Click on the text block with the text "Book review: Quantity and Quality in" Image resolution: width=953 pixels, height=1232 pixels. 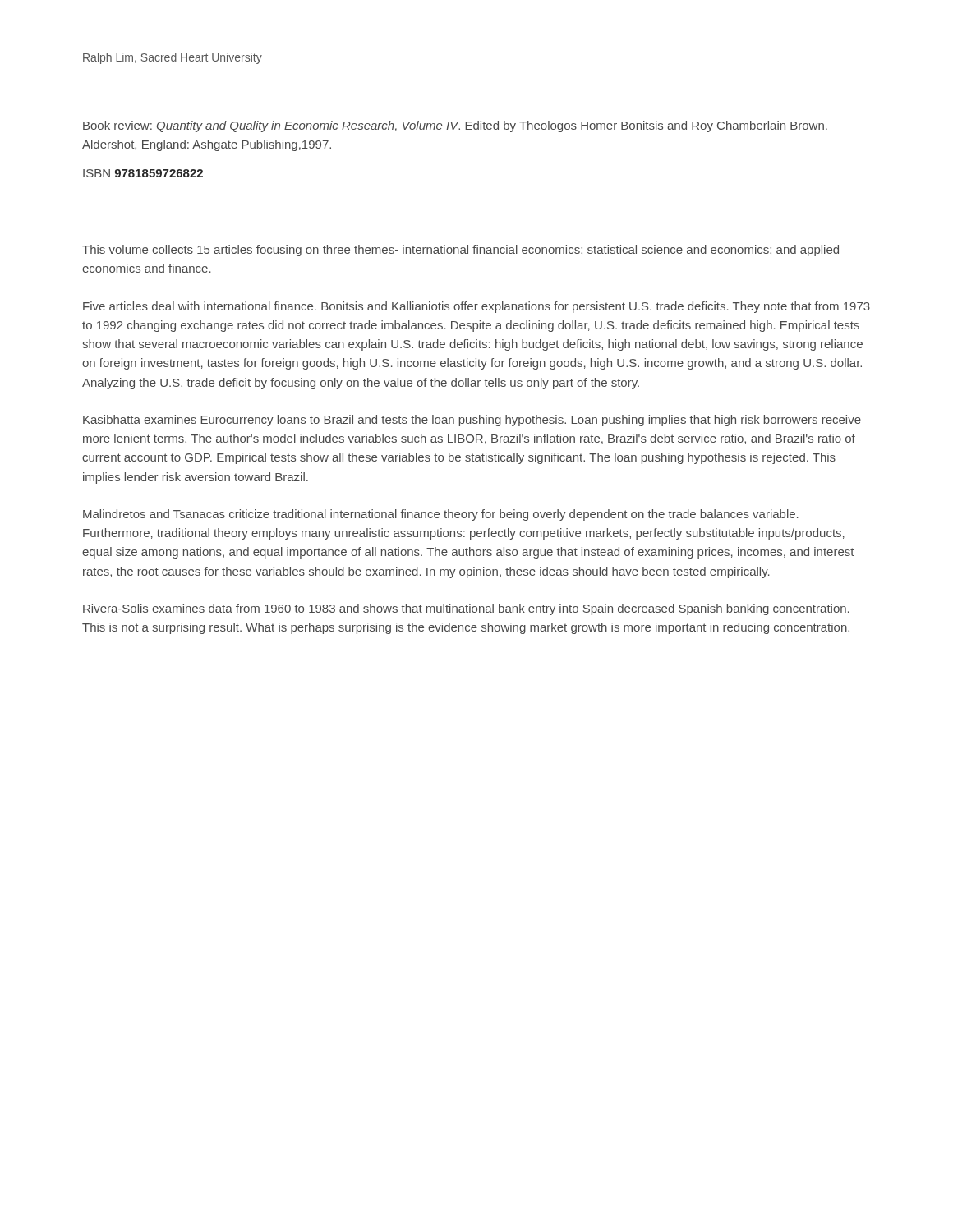click(x=455, y=135)
